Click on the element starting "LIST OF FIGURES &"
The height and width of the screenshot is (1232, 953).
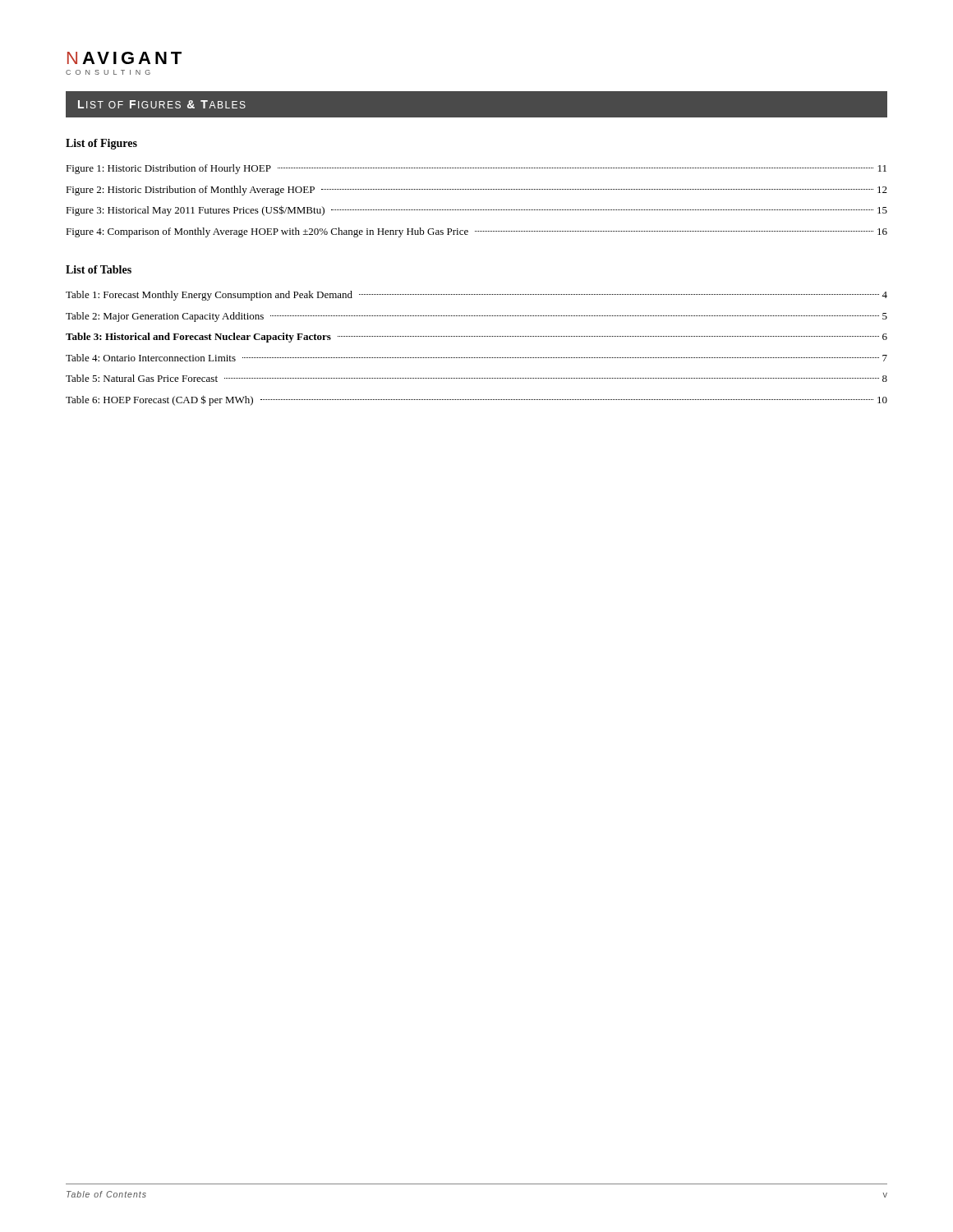(162, 104)
